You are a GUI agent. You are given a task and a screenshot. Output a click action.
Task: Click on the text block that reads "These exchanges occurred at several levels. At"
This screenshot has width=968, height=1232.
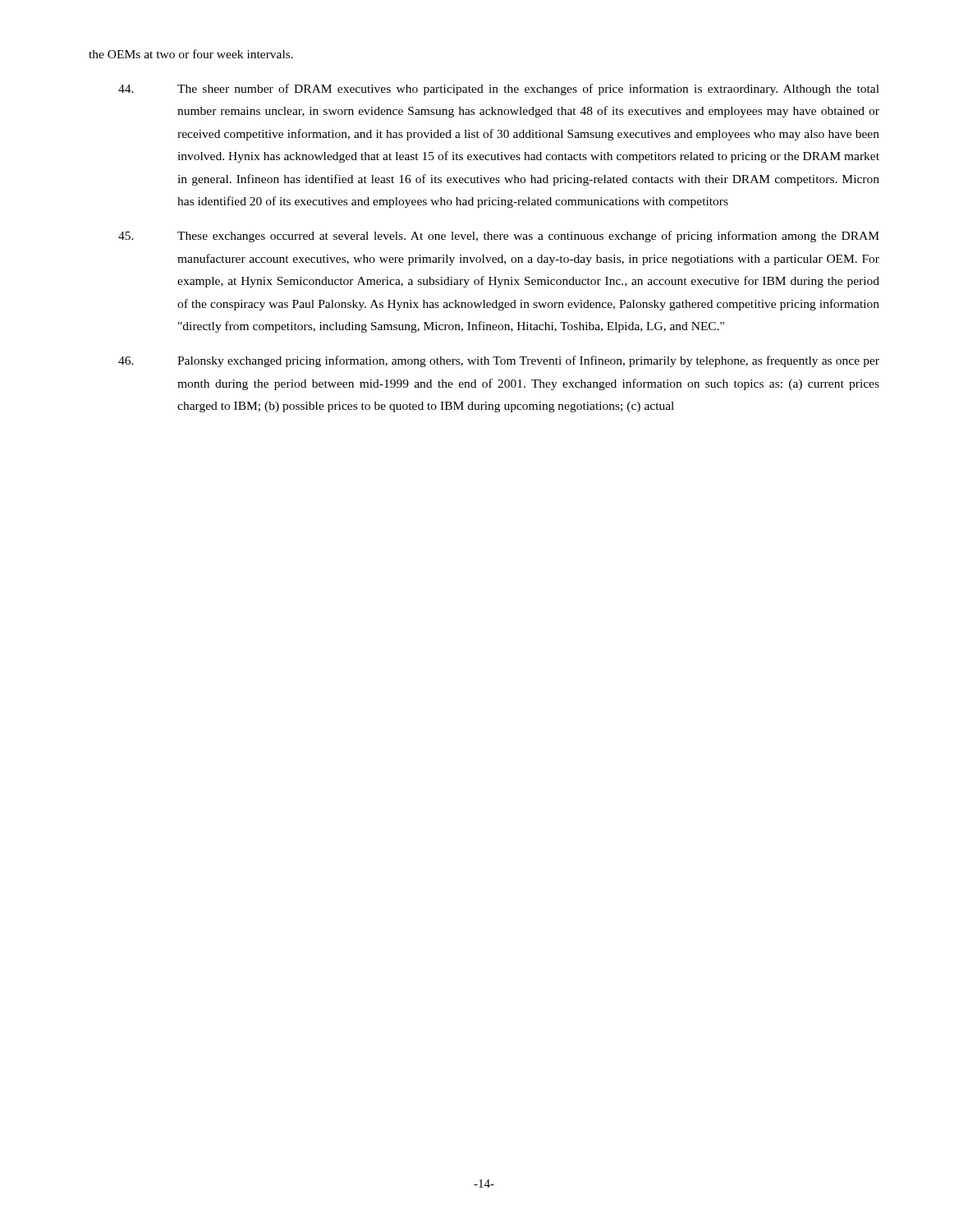tap(484, 281)
